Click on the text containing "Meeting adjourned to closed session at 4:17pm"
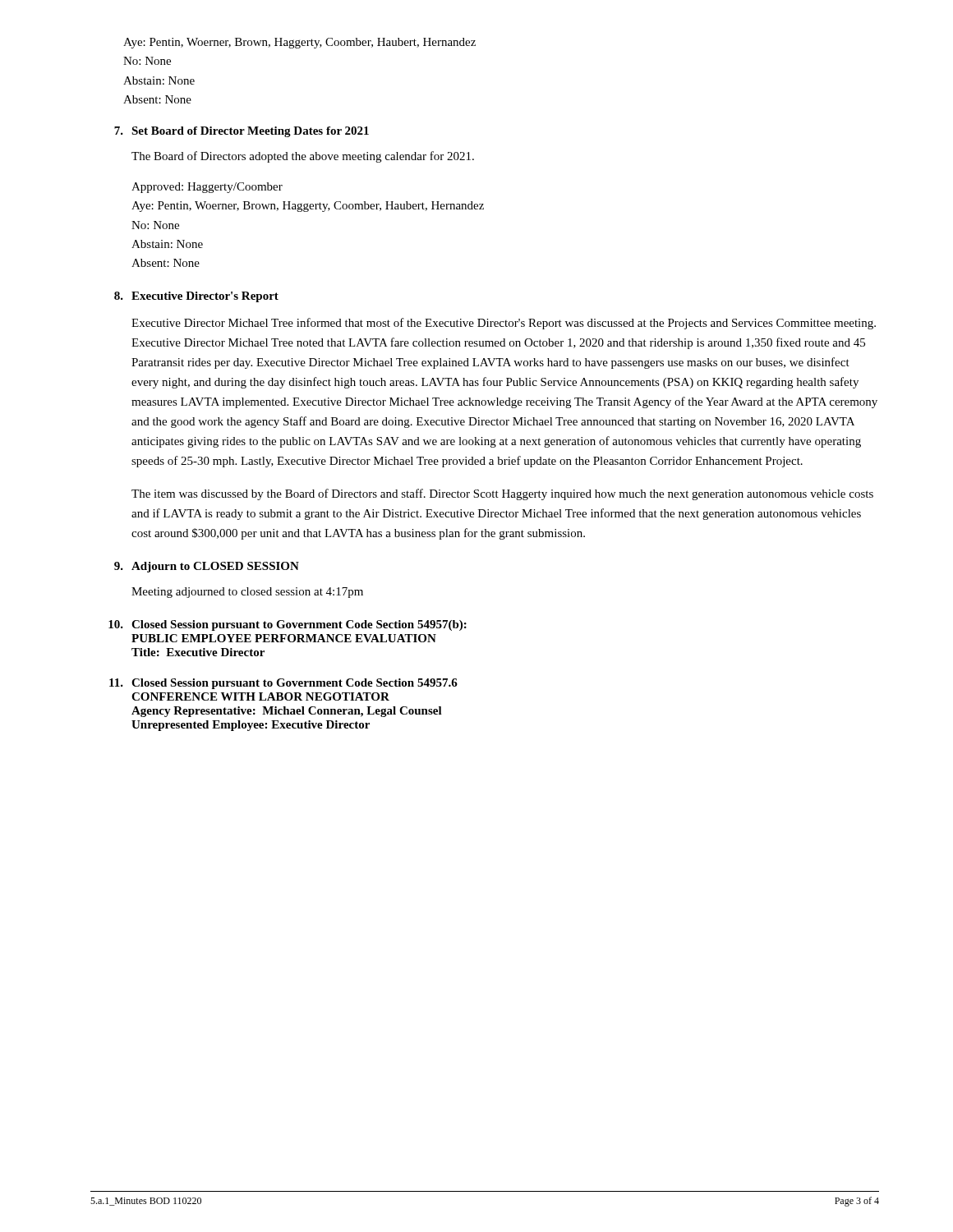The width and height of the screenshot is (953, 1232). point(247,592)
